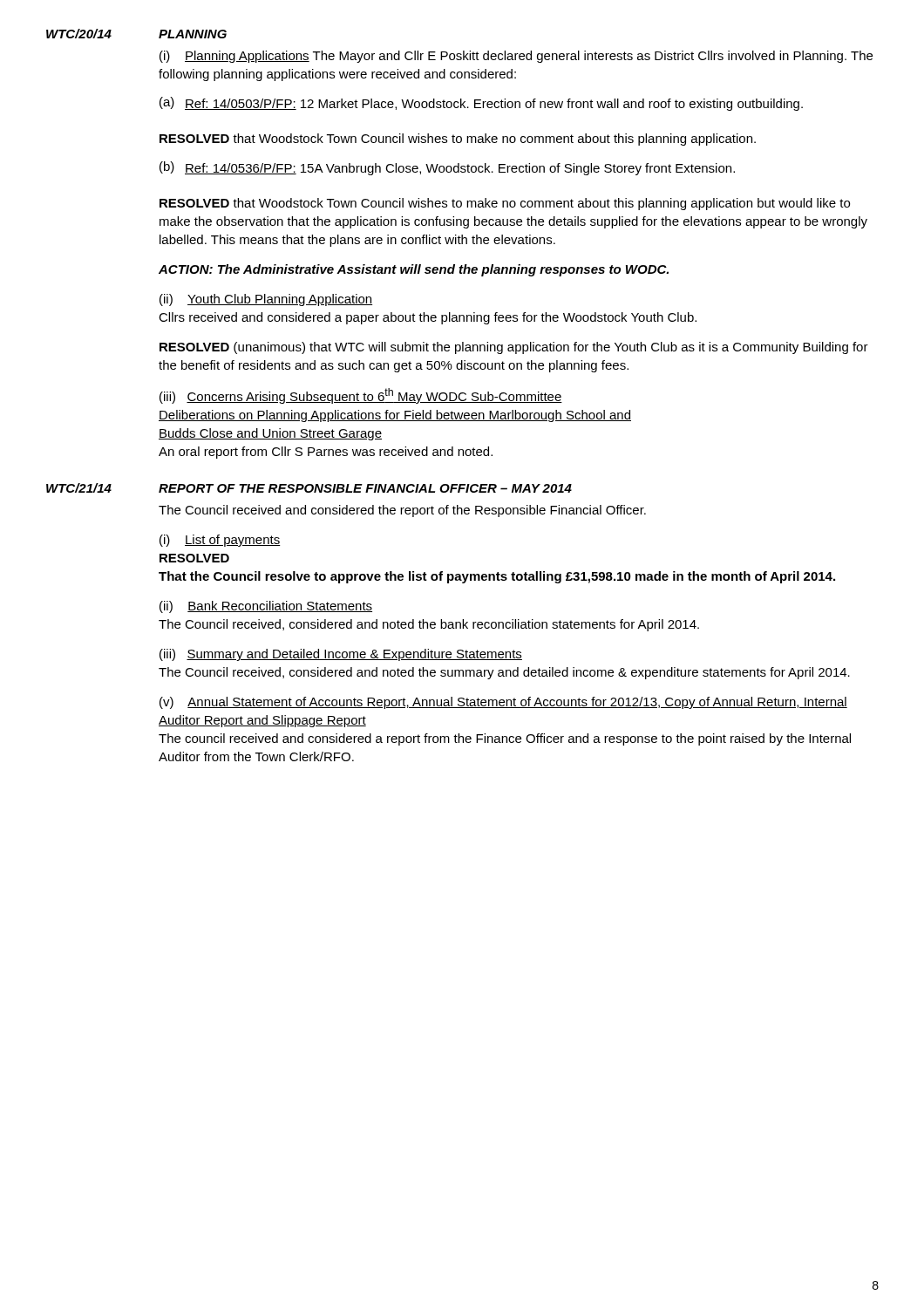The height and width of the screenshot is (1308, 924).
Task: Click the passage that begins "(iii) Summary and Detailed Income"
Action: 462,666
